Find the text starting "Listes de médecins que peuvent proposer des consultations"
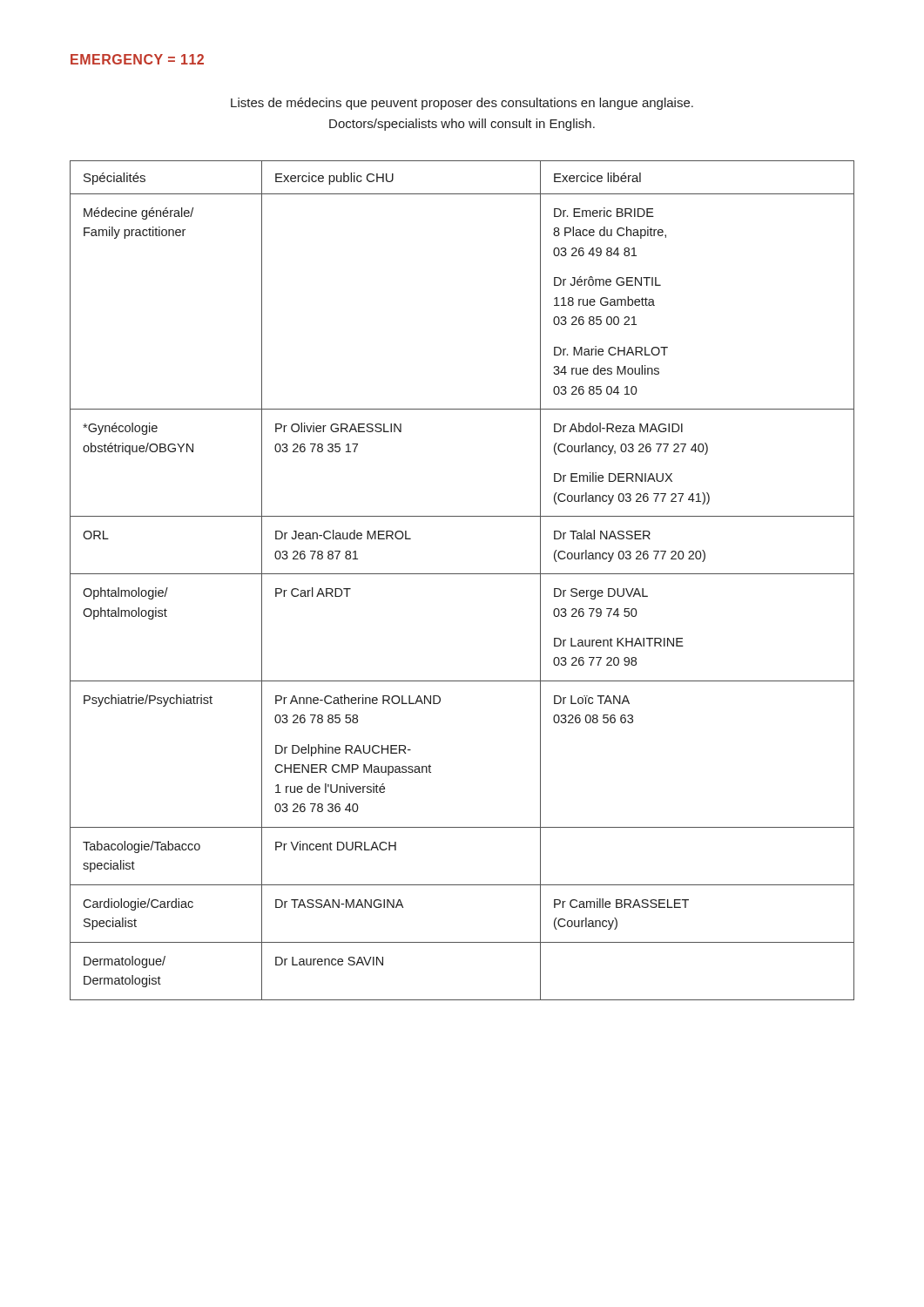 pos(462,113)
